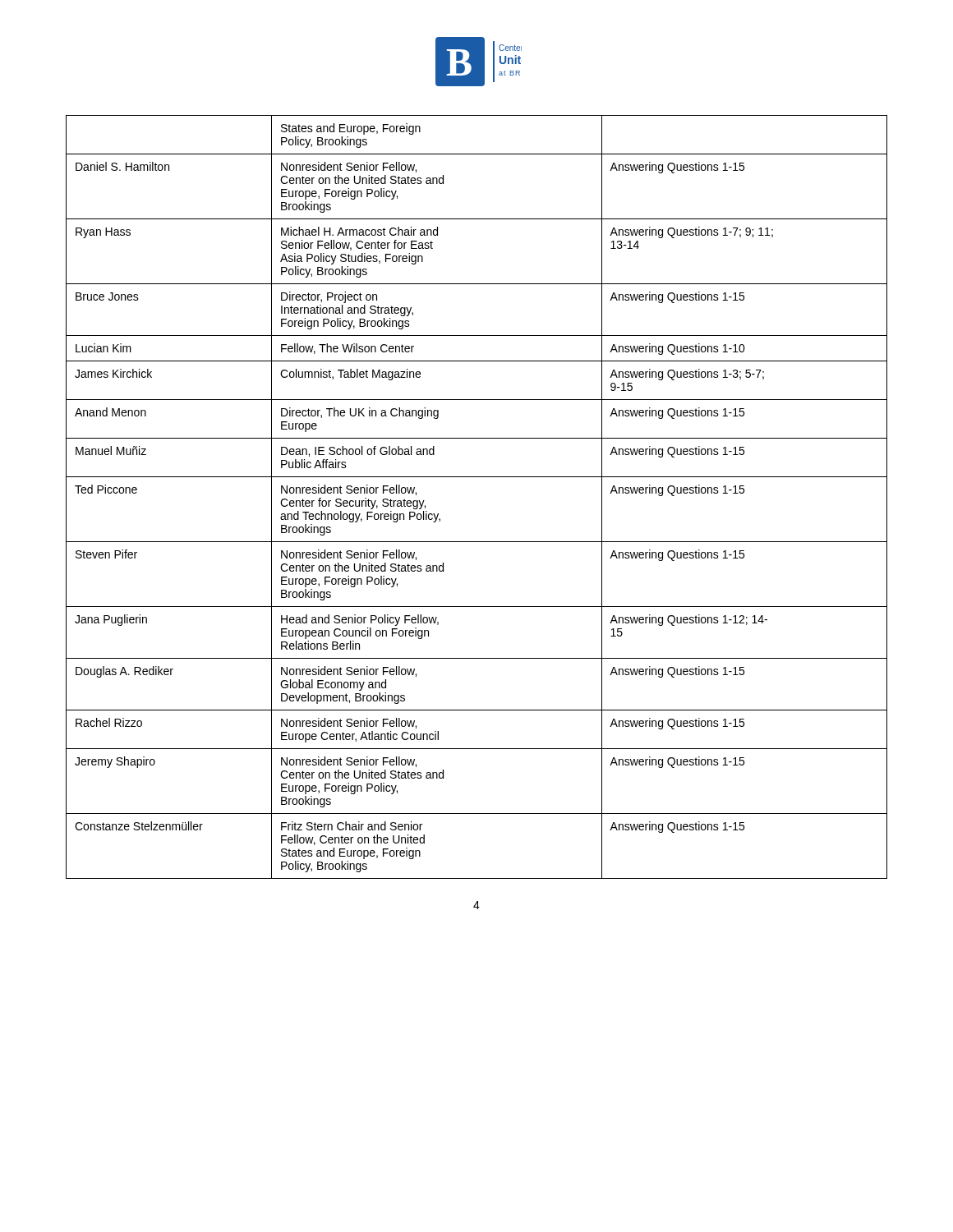Select the table
This screenshot has width=953, height=1232.
coord(476,497)
